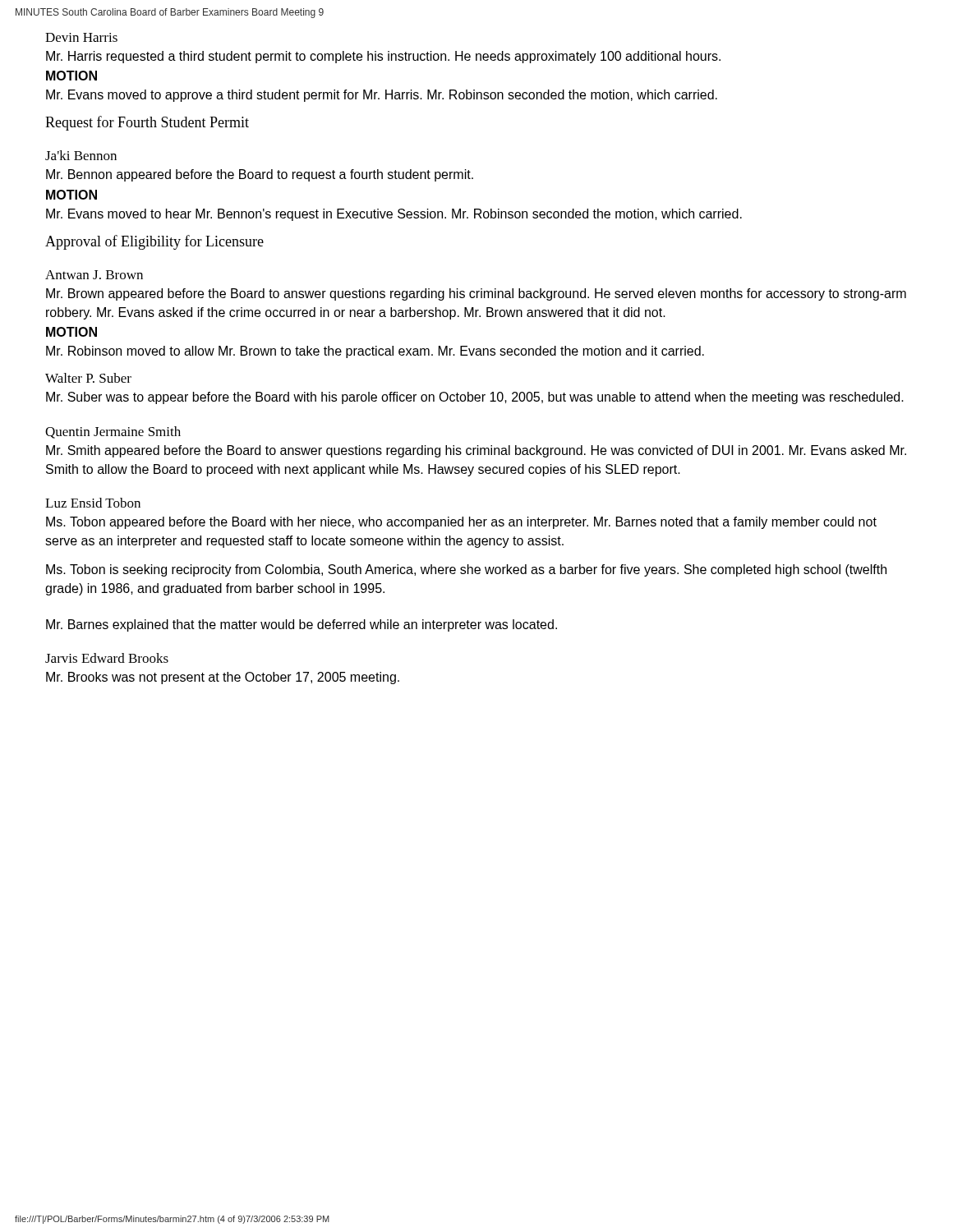This screenshot has width=953, height=1232.
Task: Find "Approval of Eligibility for Licensure" on this page
Action: [x=154, y=242]
